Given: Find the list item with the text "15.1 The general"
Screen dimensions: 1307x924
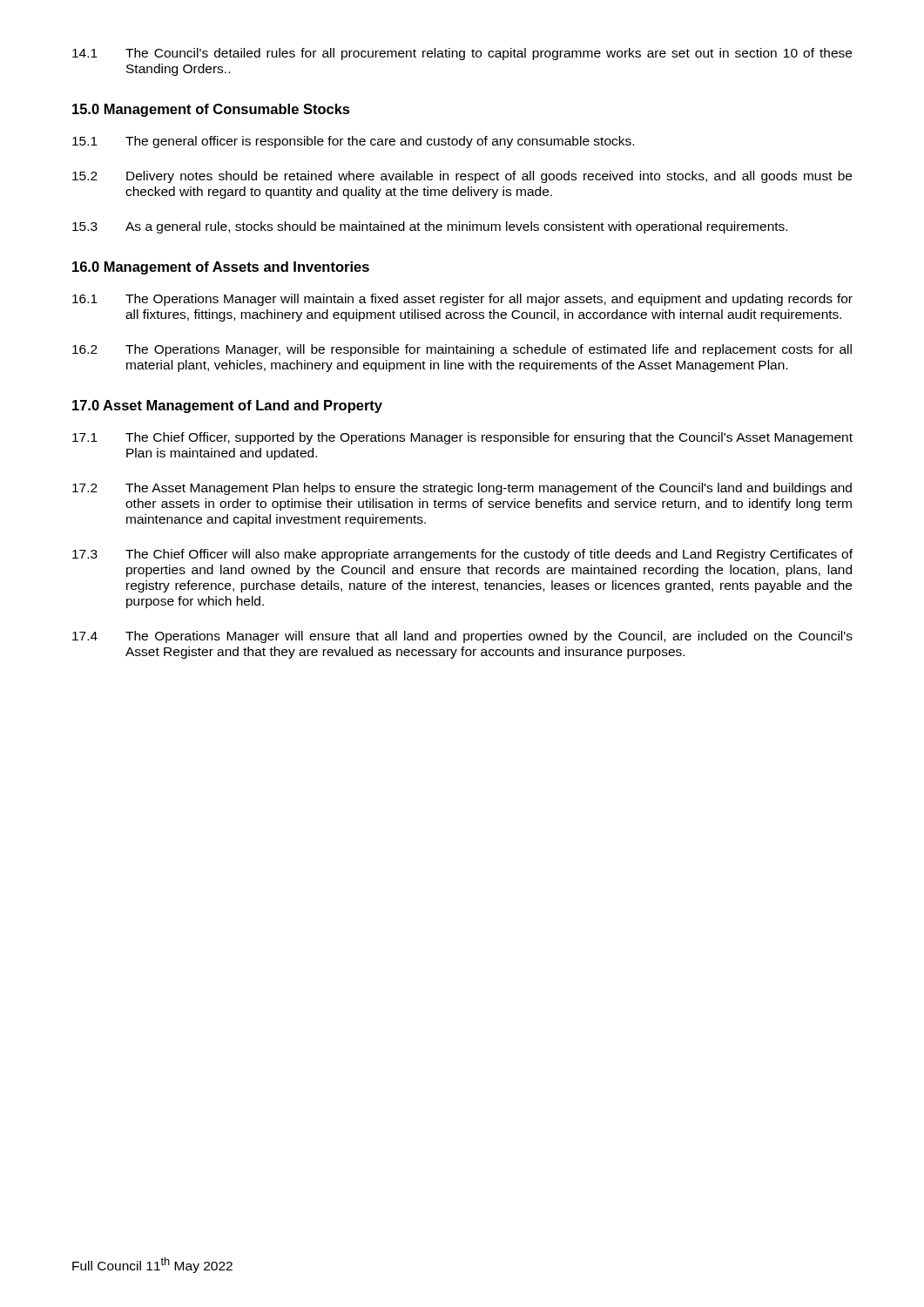Looking at the screenshot, I should (x=462, y=141).
